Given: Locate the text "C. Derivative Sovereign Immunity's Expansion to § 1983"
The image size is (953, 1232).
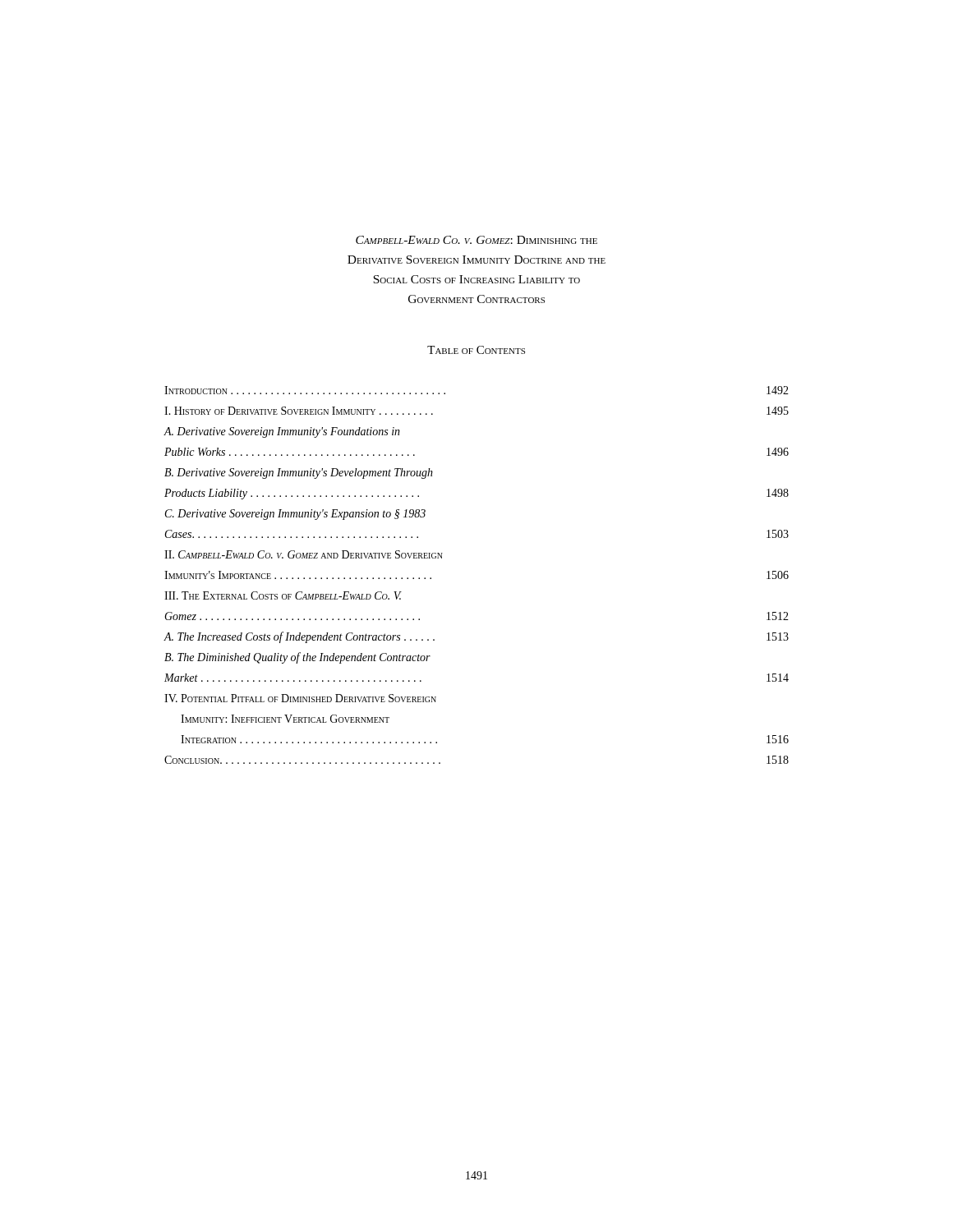Looking at the screenshot, I should pos(295,515).
